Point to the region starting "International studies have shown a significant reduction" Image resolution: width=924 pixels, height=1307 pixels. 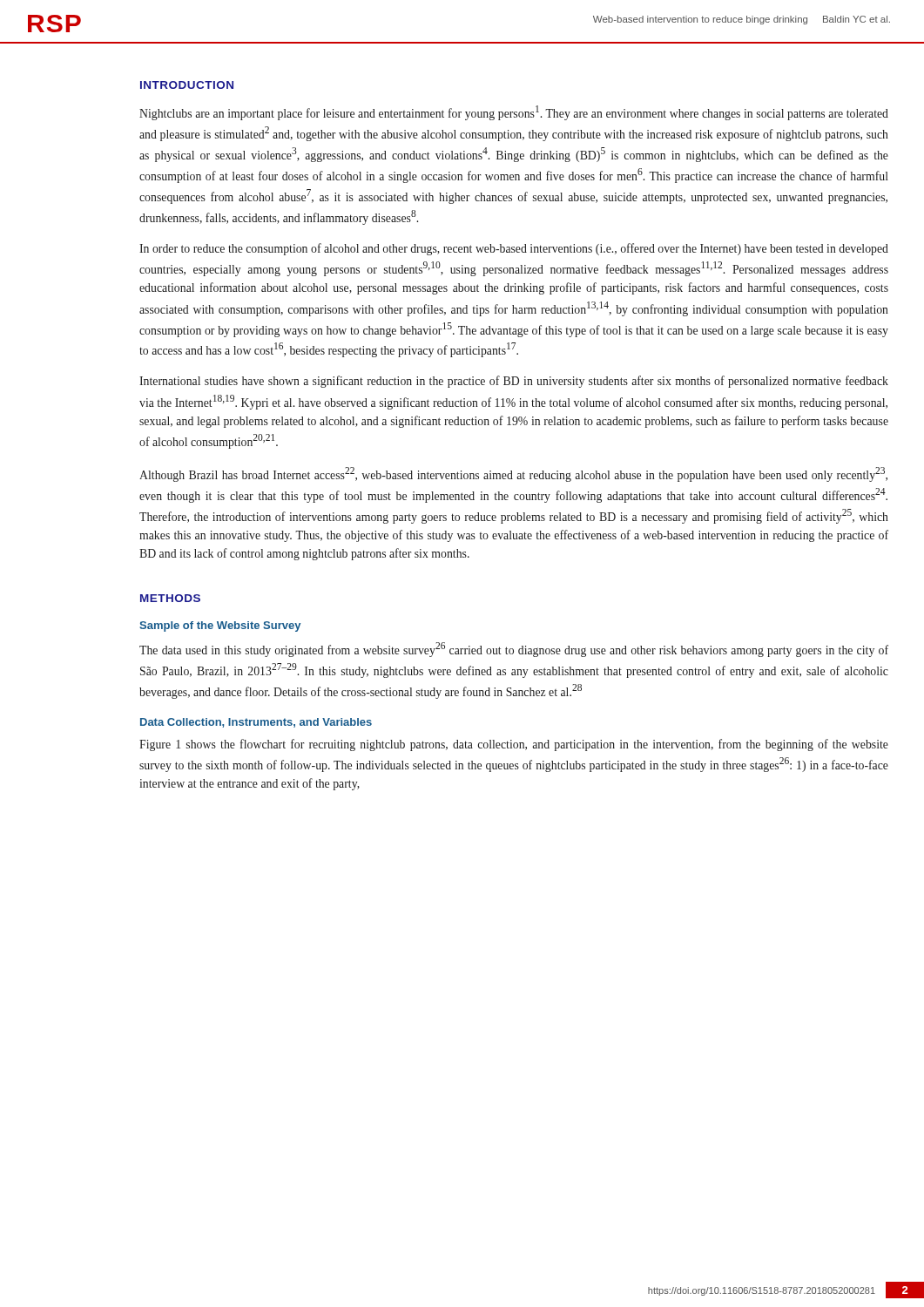click(514, 412)
